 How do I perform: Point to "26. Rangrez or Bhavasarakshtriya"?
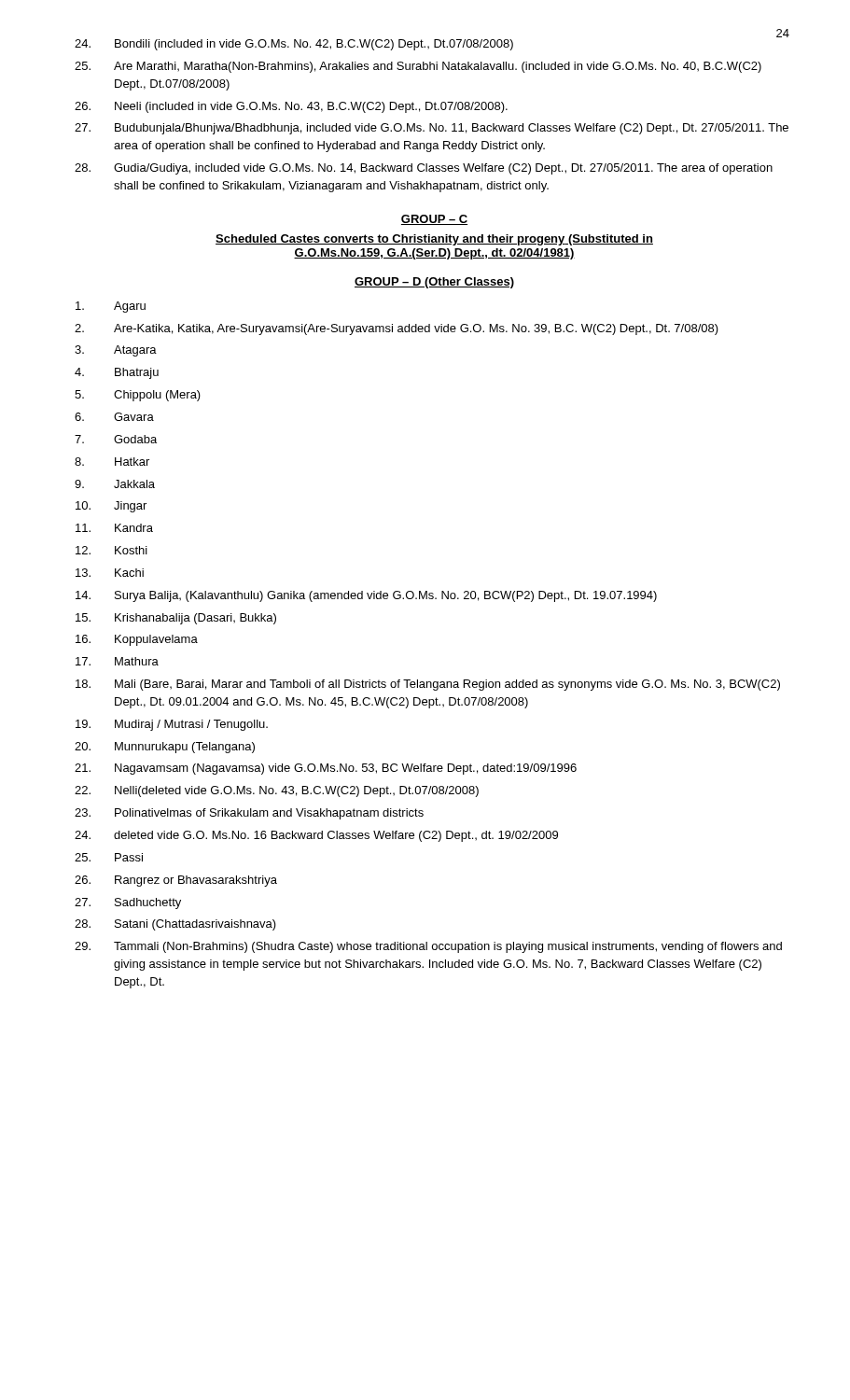click(176, 881)
